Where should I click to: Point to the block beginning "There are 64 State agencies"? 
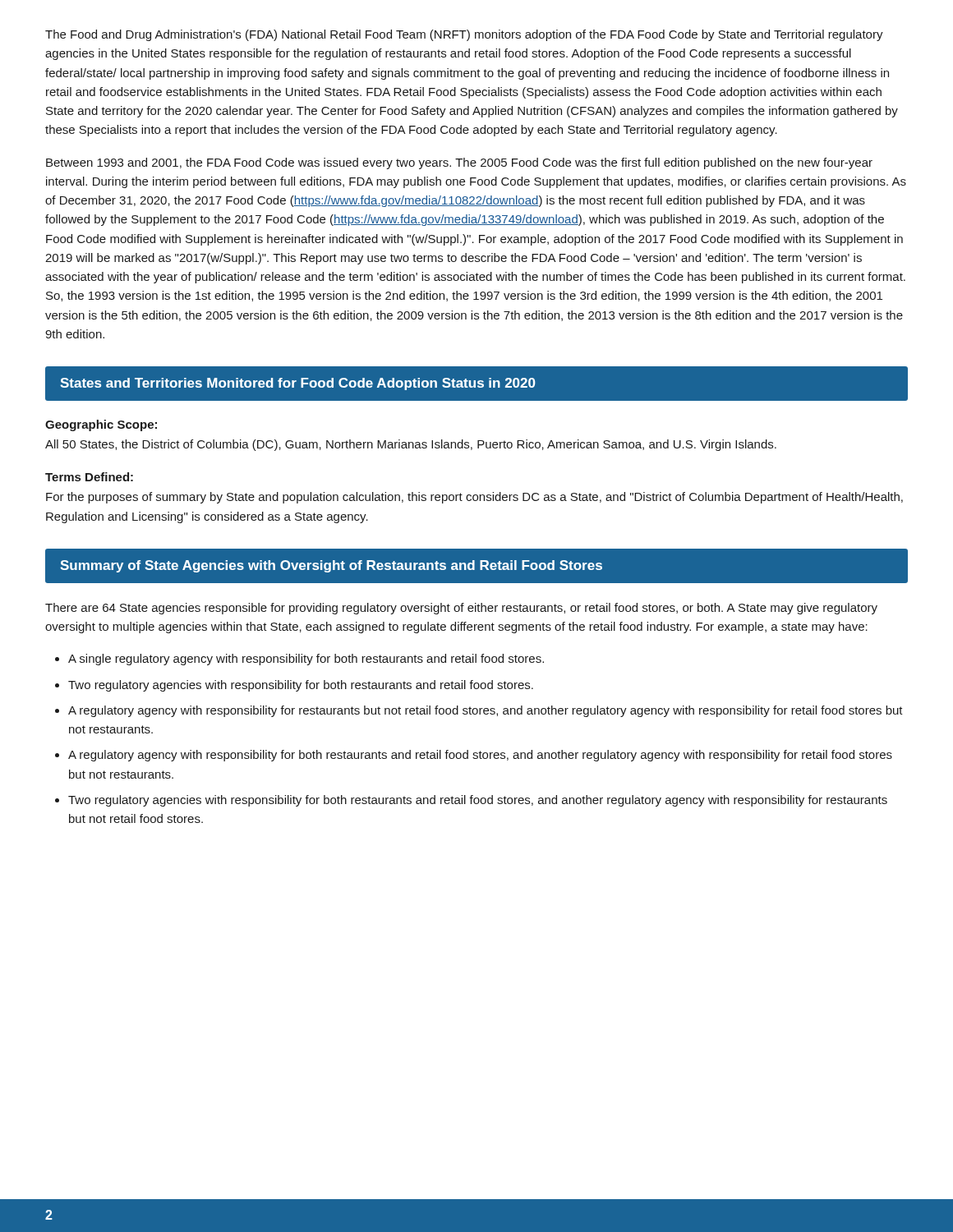(x=461, y=617)
